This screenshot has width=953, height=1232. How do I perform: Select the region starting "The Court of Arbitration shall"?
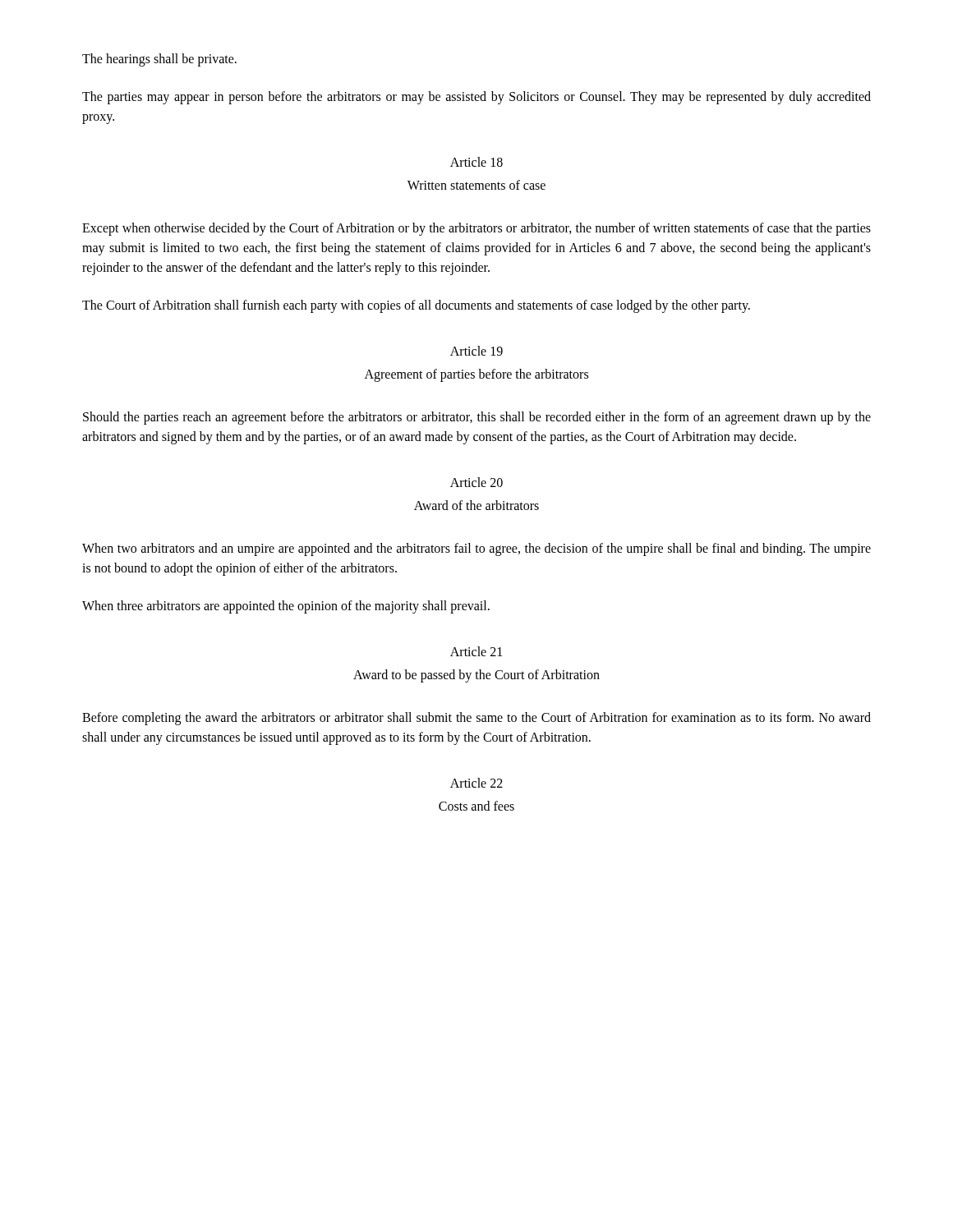pyautogui.click(x=416, y=305)
